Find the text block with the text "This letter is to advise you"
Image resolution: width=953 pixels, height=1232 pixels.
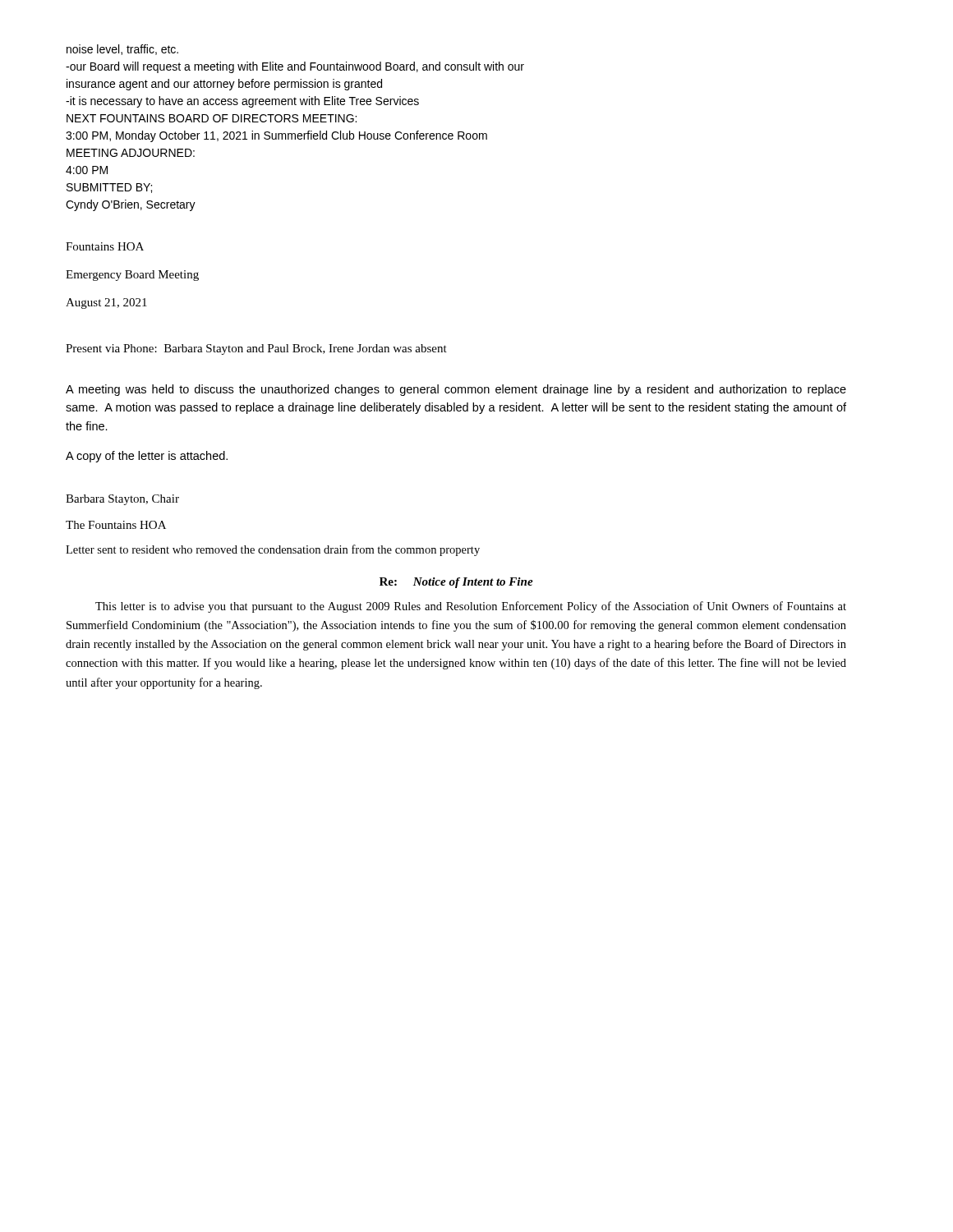[456, 645]
